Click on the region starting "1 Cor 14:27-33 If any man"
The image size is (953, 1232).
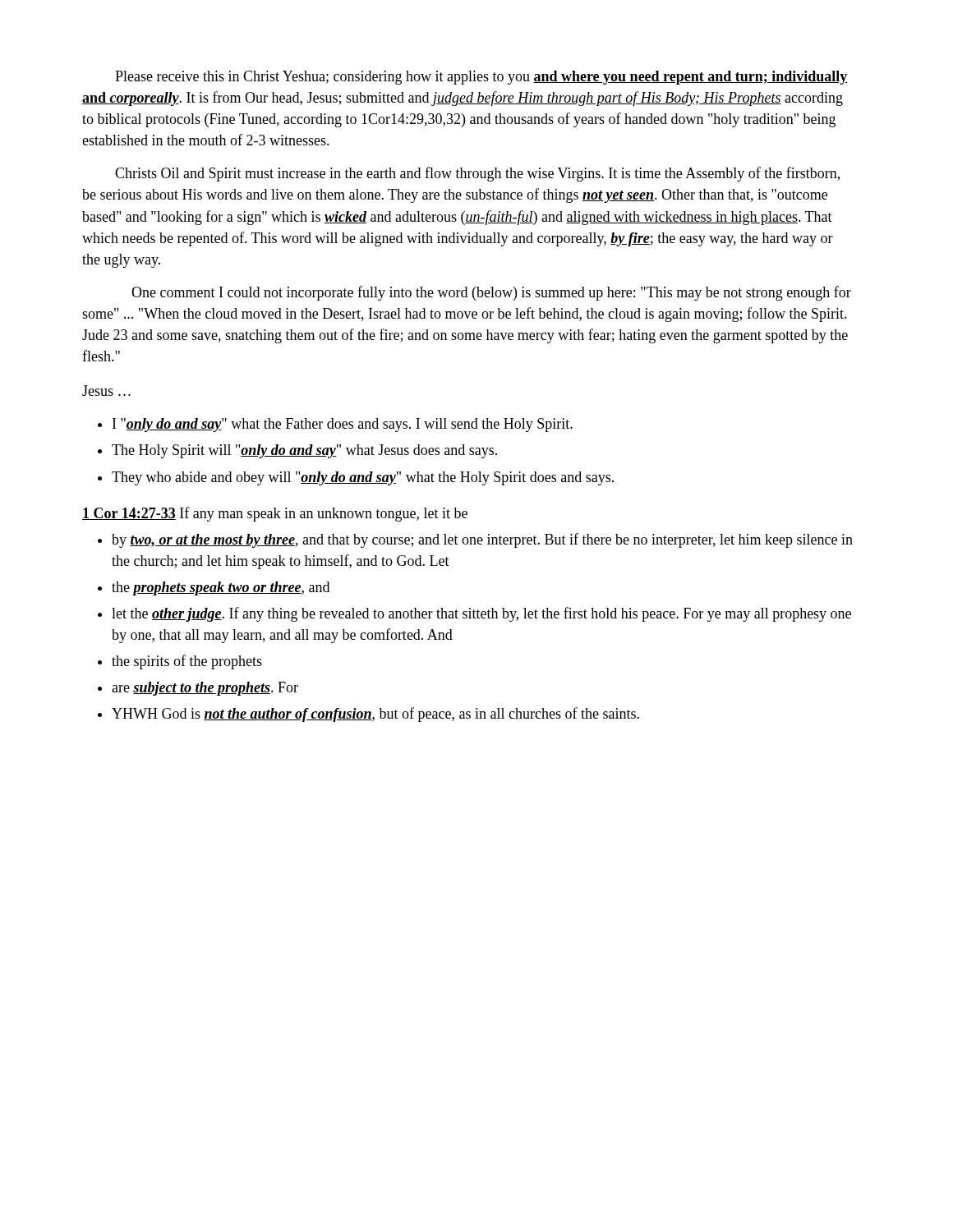[275, 513]
